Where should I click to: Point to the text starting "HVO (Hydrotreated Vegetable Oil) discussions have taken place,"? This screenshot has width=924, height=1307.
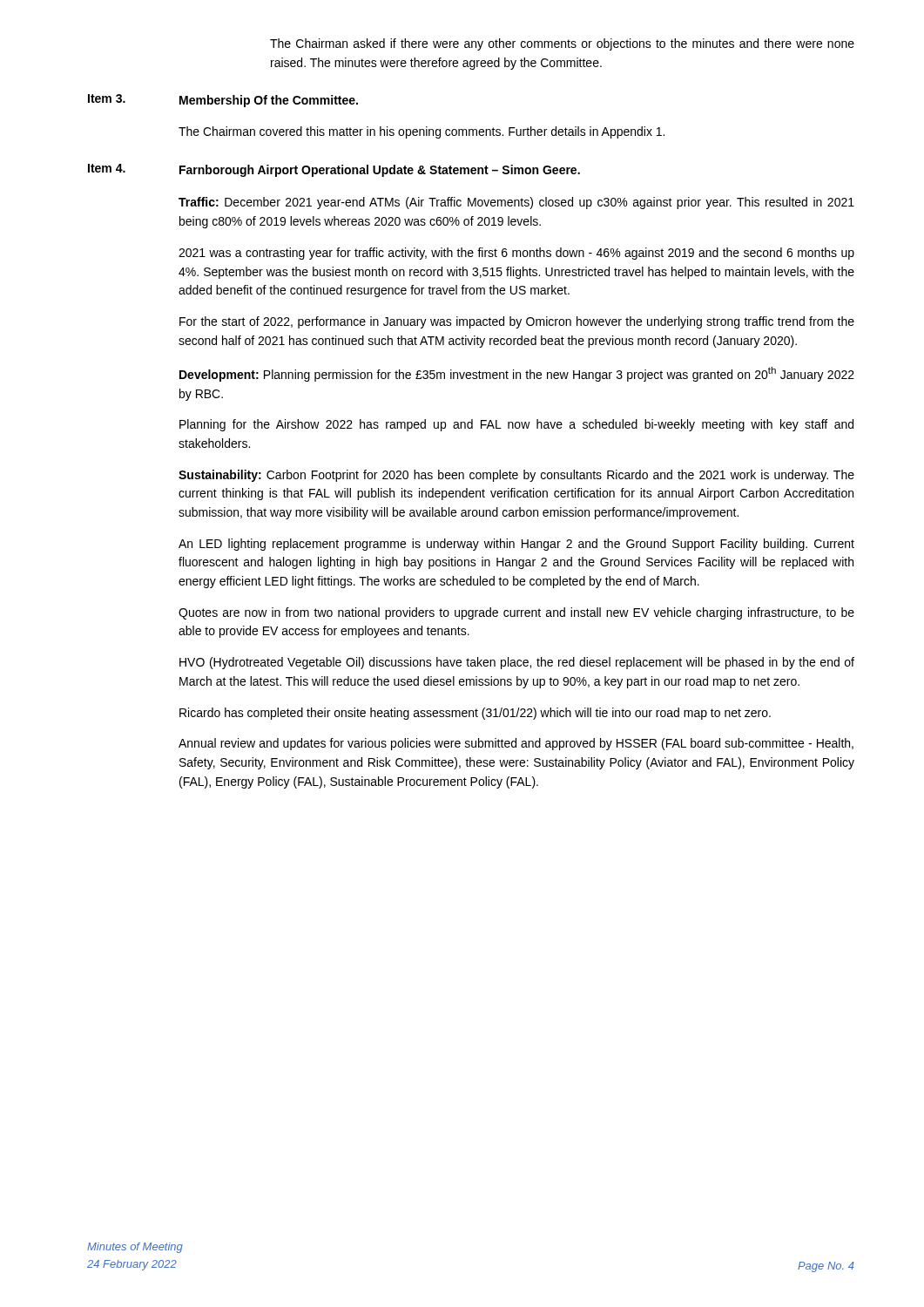tap(516, 673)
